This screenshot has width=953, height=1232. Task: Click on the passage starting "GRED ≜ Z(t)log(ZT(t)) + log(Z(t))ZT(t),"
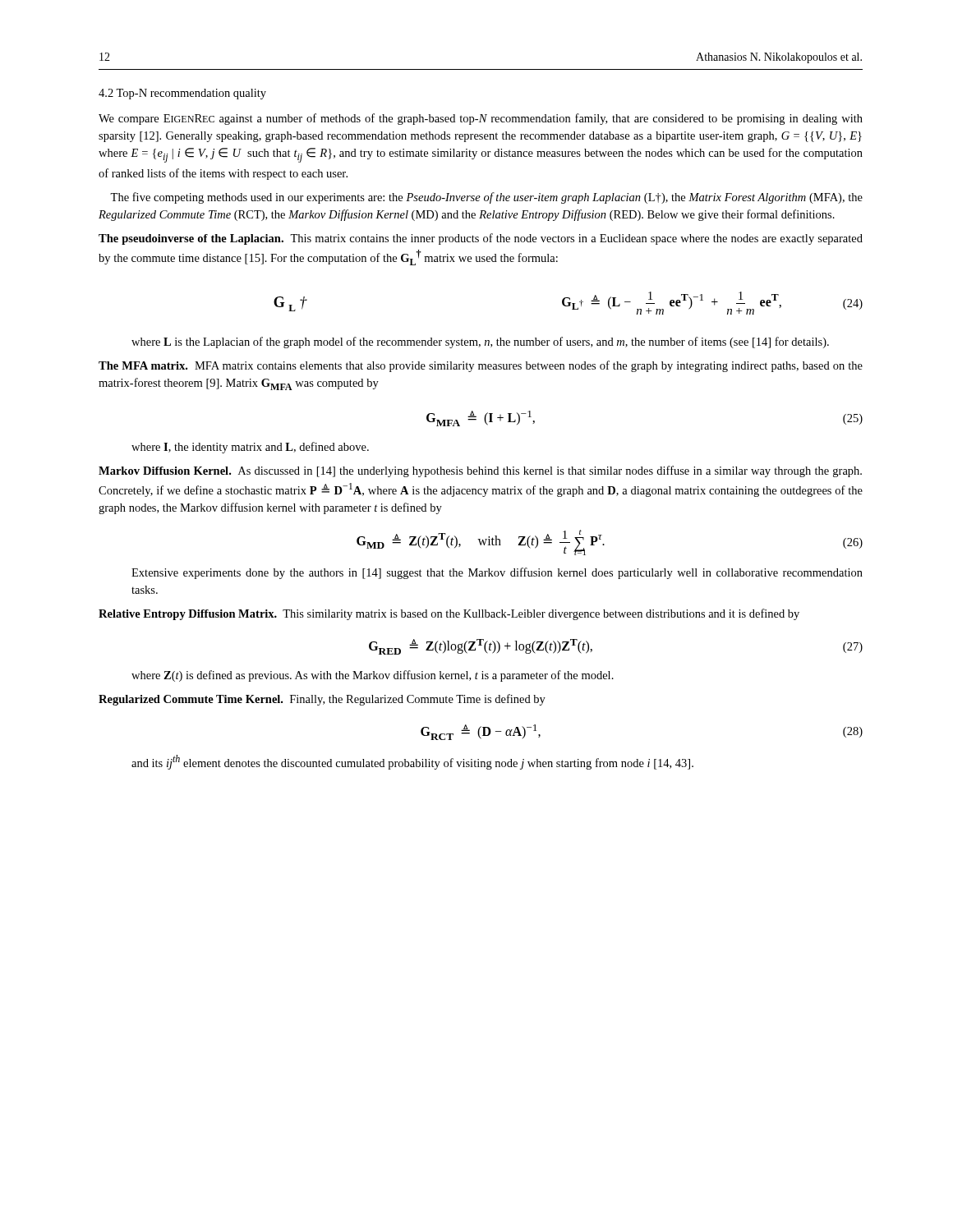(481, 646)
